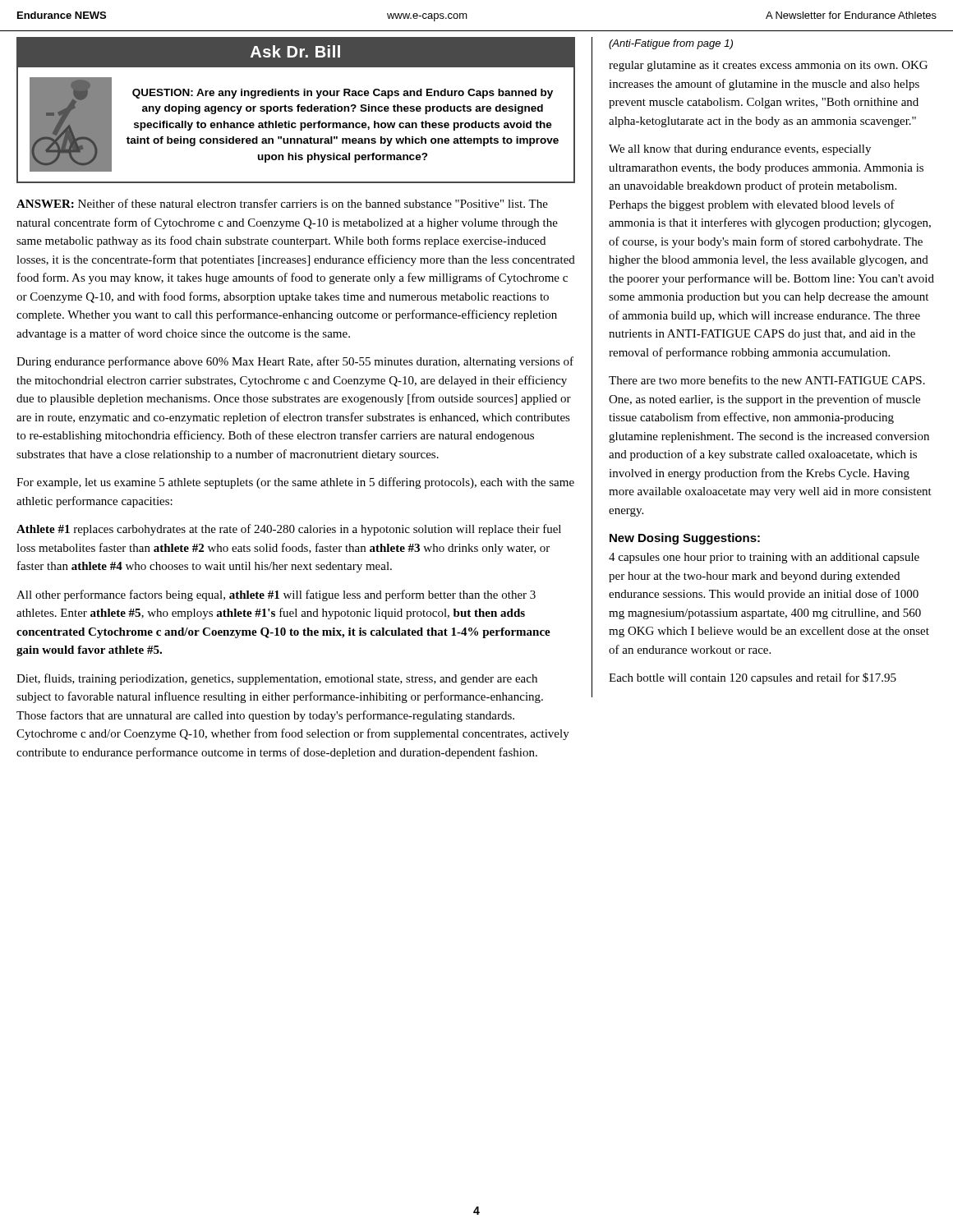
Task: Click on the text starting "(Anti-Fatigue from page 1)"
Action: pyautogui.click(x=671, y=43)
